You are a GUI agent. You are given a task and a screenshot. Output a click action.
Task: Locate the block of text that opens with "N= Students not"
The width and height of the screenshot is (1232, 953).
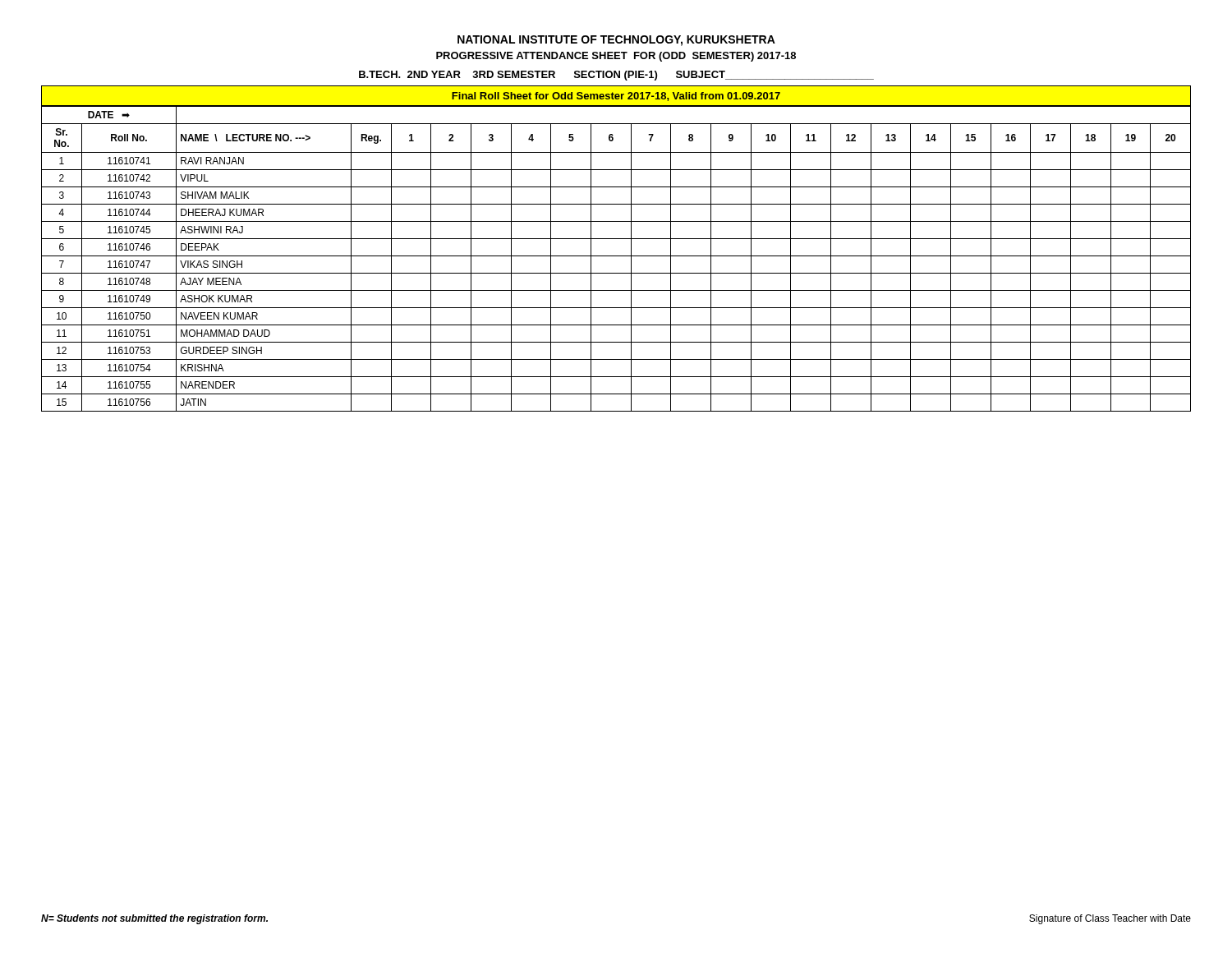point(155,919)
